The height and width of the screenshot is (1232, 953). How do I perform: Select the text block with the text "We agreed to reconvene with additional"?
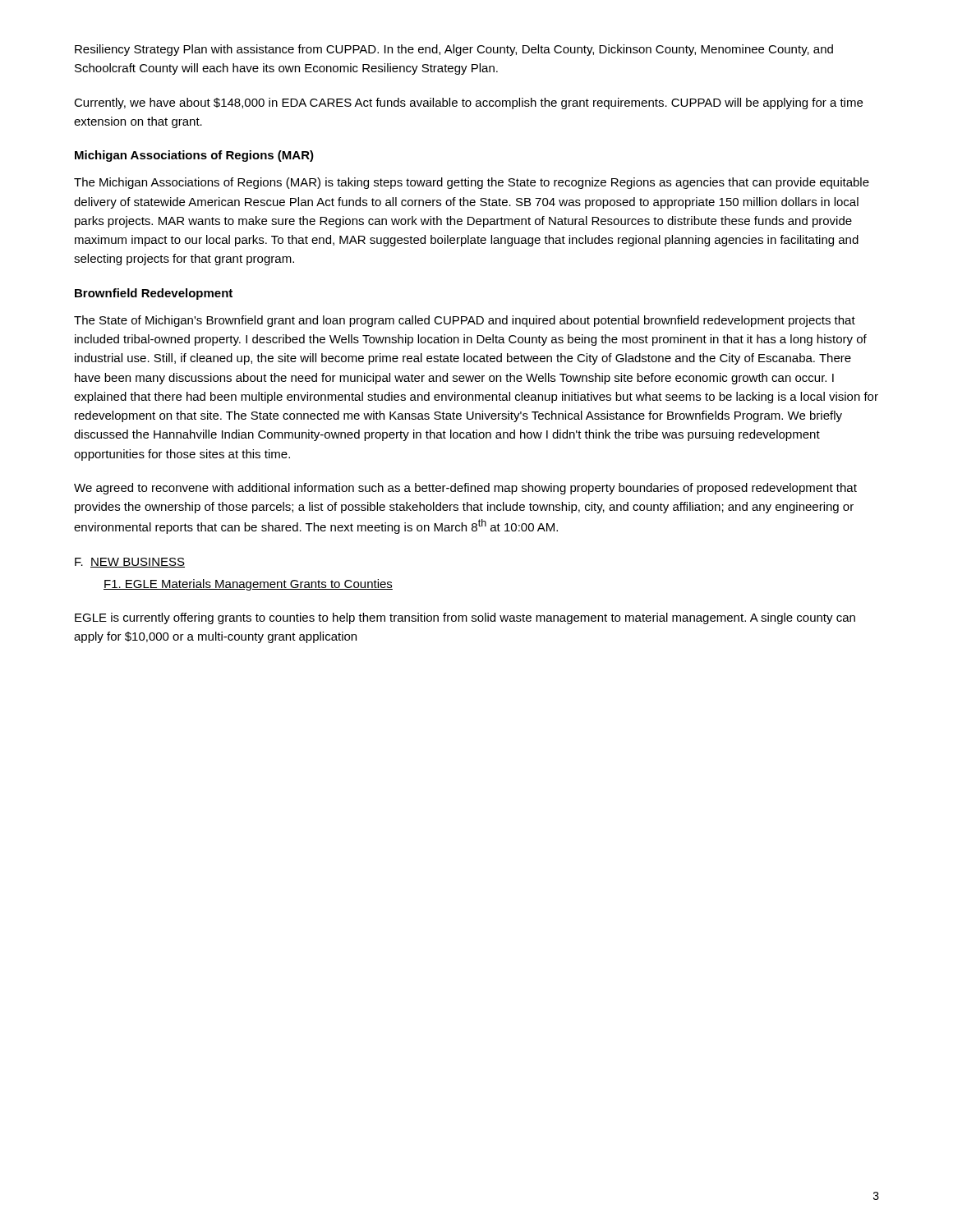pos(465,507)
